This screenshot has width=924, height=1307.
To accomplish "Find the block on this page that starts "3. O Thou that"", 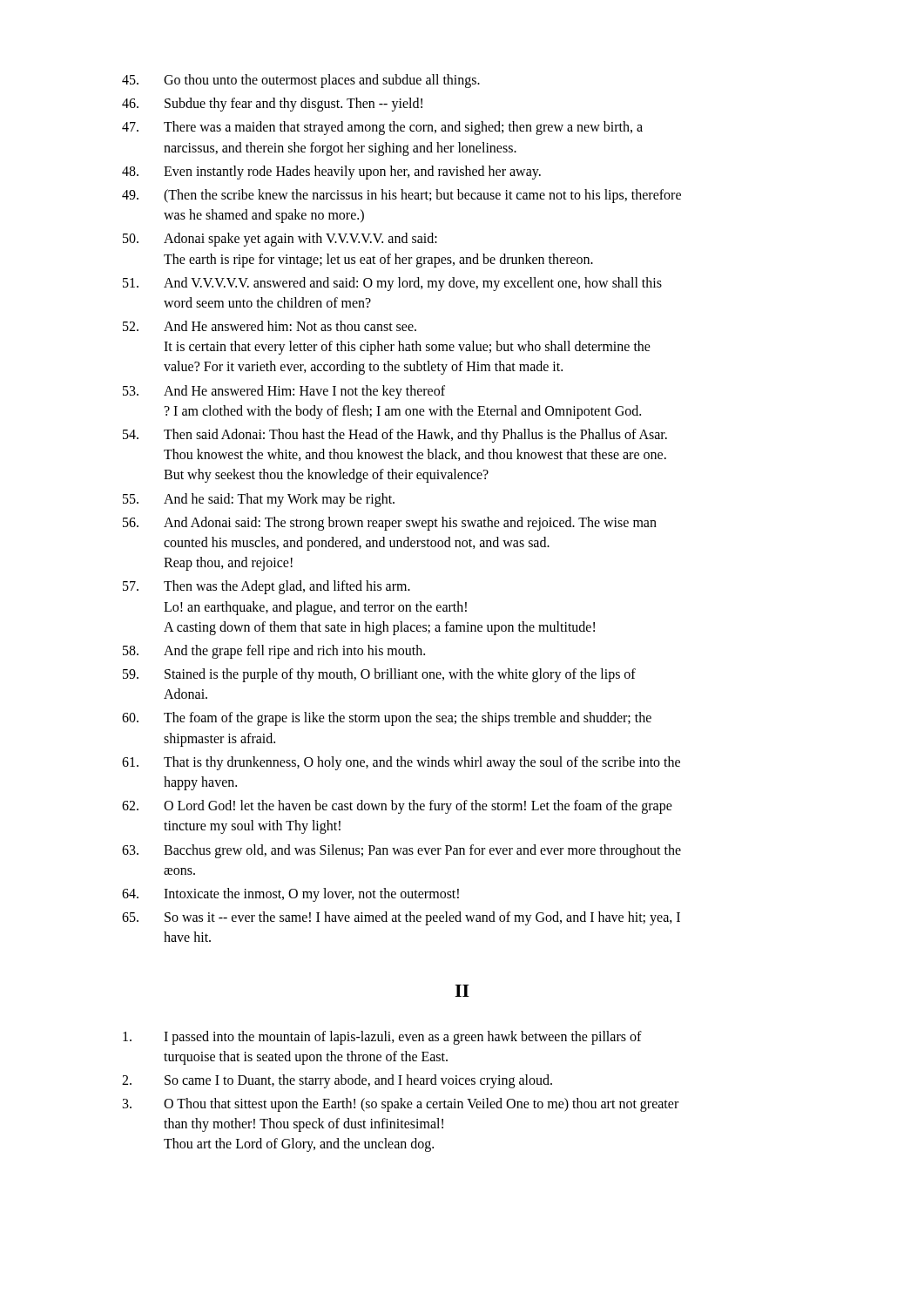I will (401, 1105).
